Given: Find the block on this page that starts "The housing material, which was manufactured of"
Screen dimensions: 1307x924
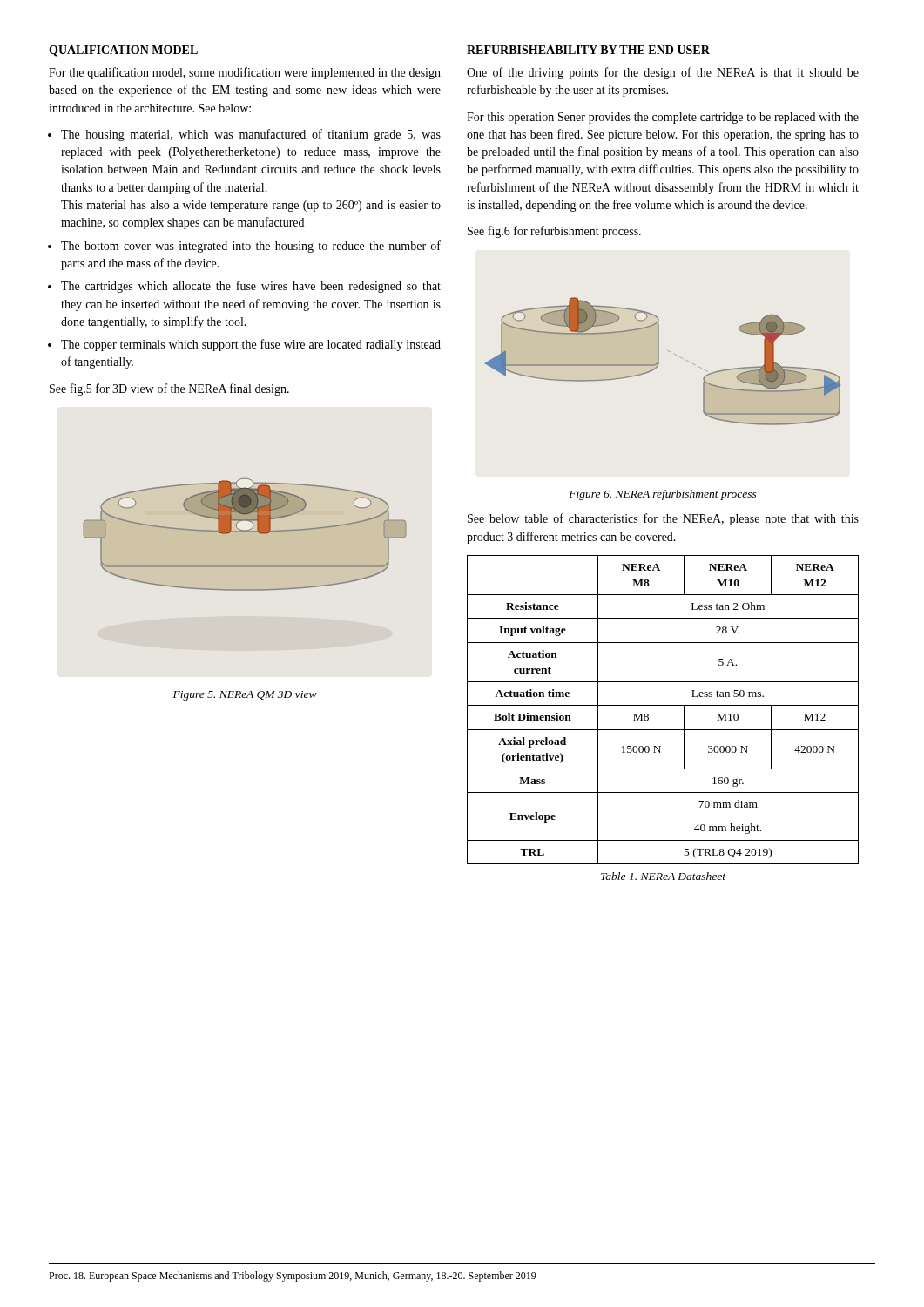Looking at the screenshot, I should tap(251, 179).
